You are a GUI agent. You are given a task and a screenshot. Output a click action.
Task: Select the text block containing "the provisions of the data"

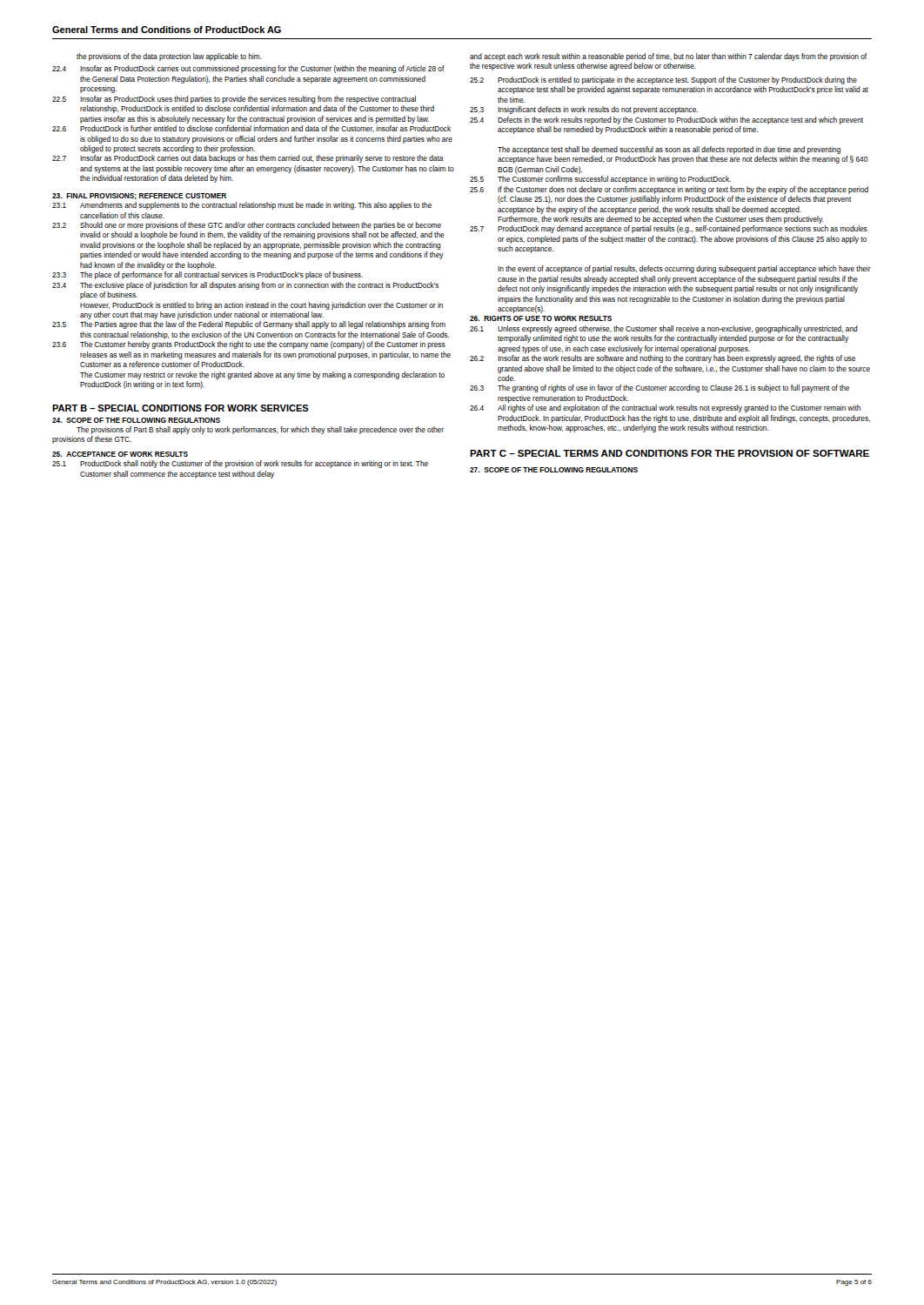(169, 57)
